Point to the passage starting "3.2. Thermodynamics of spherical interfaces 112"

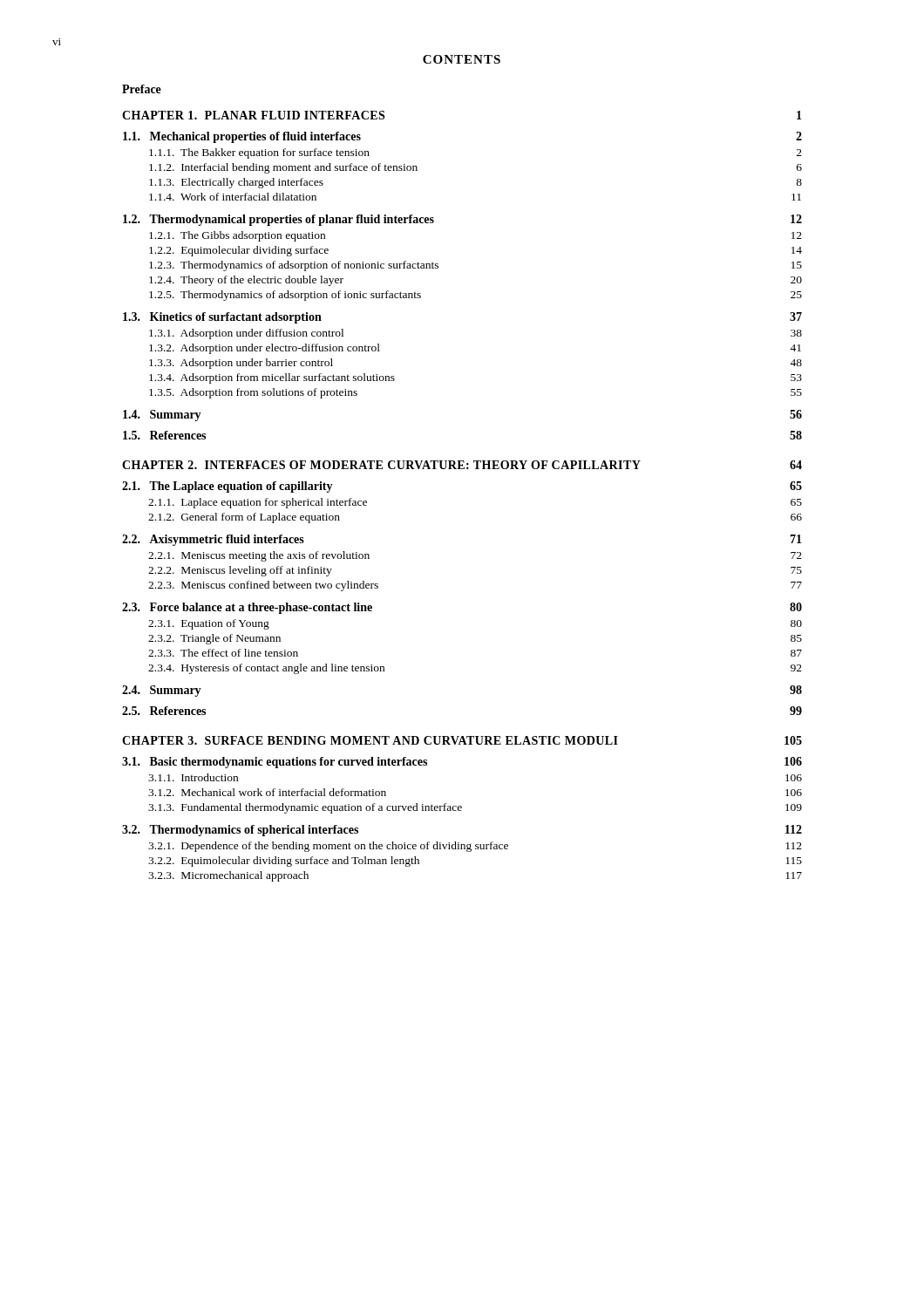point(249,831)
